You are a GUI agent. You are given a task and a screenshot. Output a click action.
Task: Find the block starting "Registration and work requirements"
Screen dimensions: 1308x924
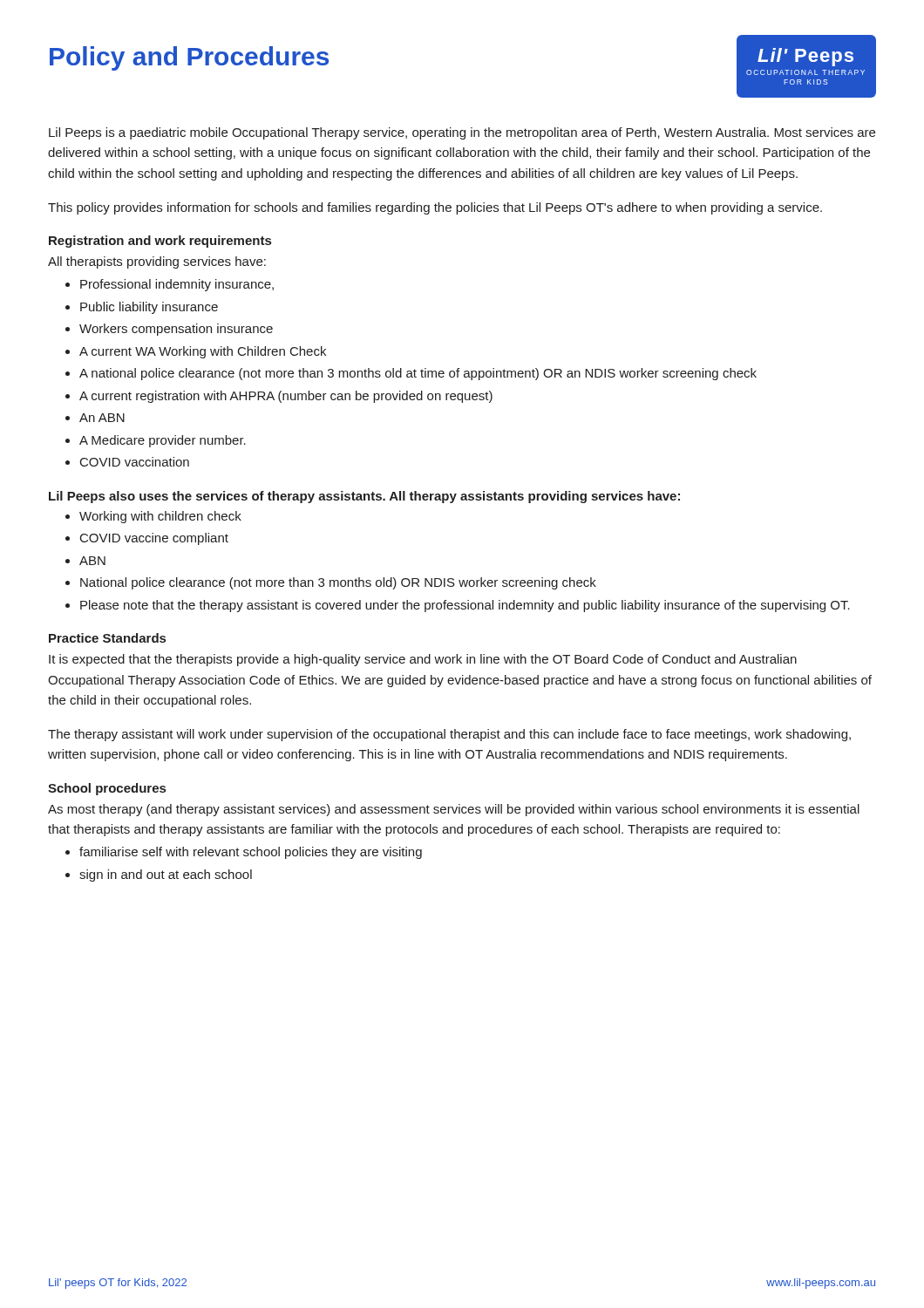click(x=160, y=240)
